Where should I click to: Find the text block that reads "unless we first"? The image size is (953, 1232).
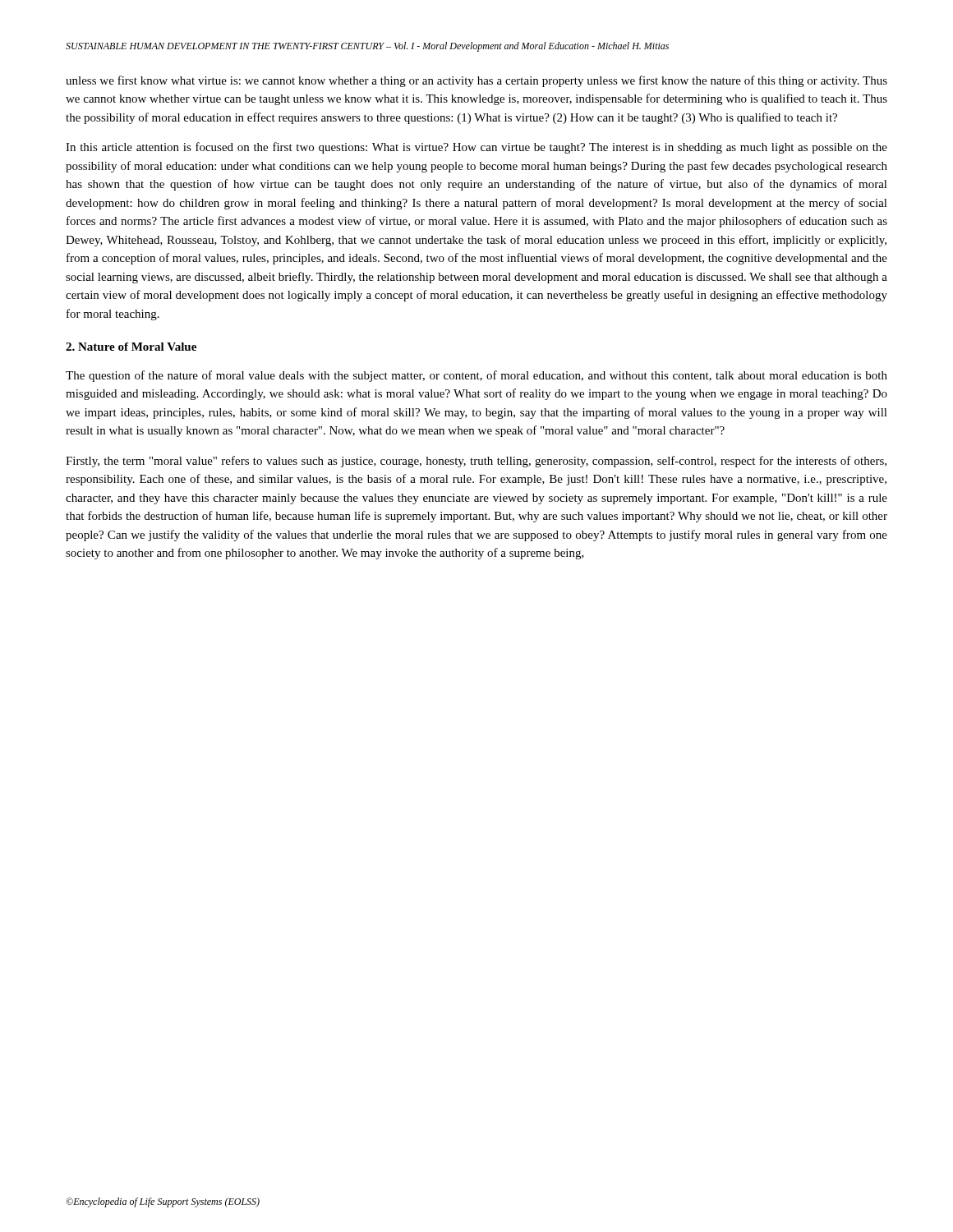[476, 99]
